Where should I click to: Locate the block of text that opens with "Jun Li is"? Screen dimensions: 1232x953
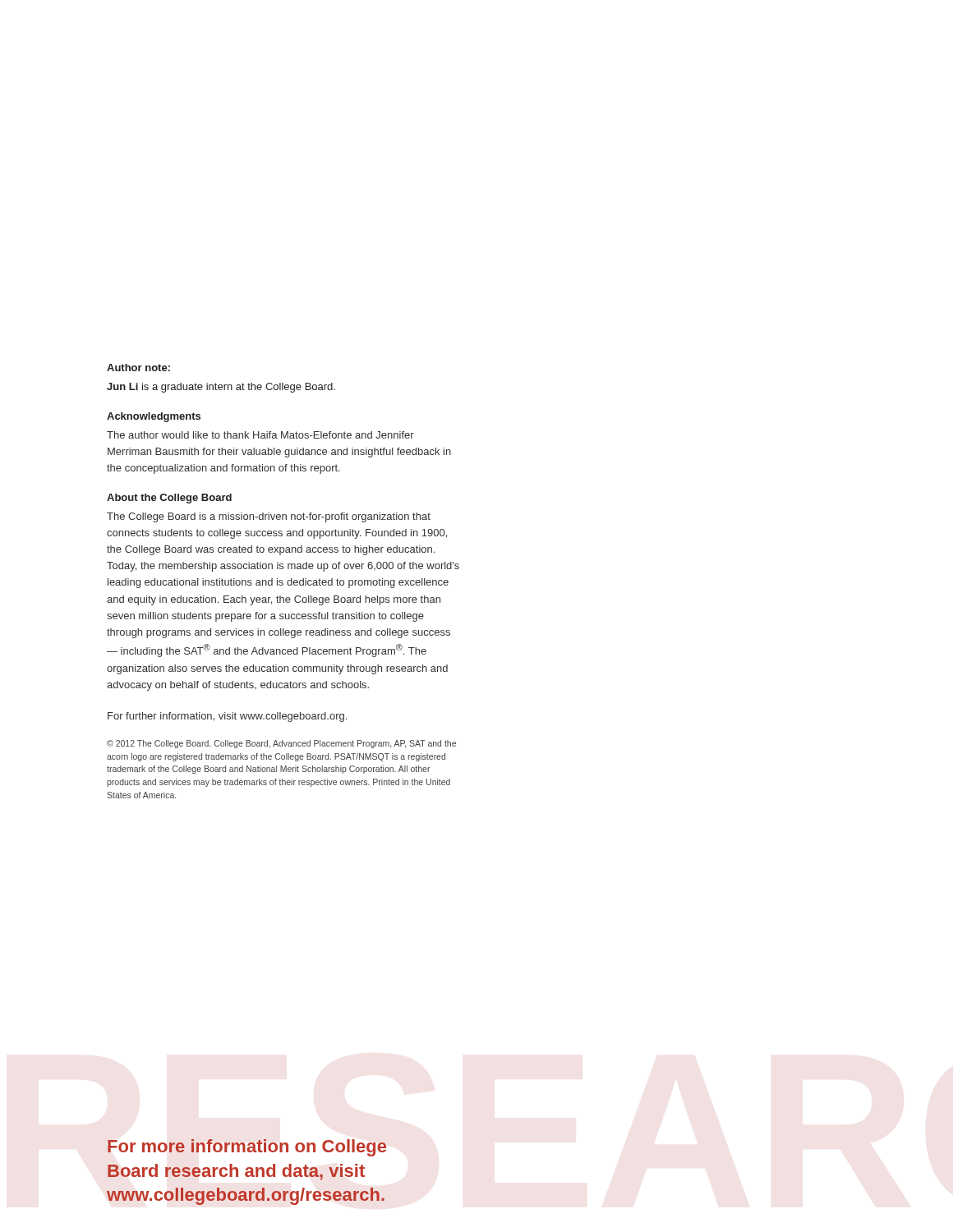pos(221,386)
